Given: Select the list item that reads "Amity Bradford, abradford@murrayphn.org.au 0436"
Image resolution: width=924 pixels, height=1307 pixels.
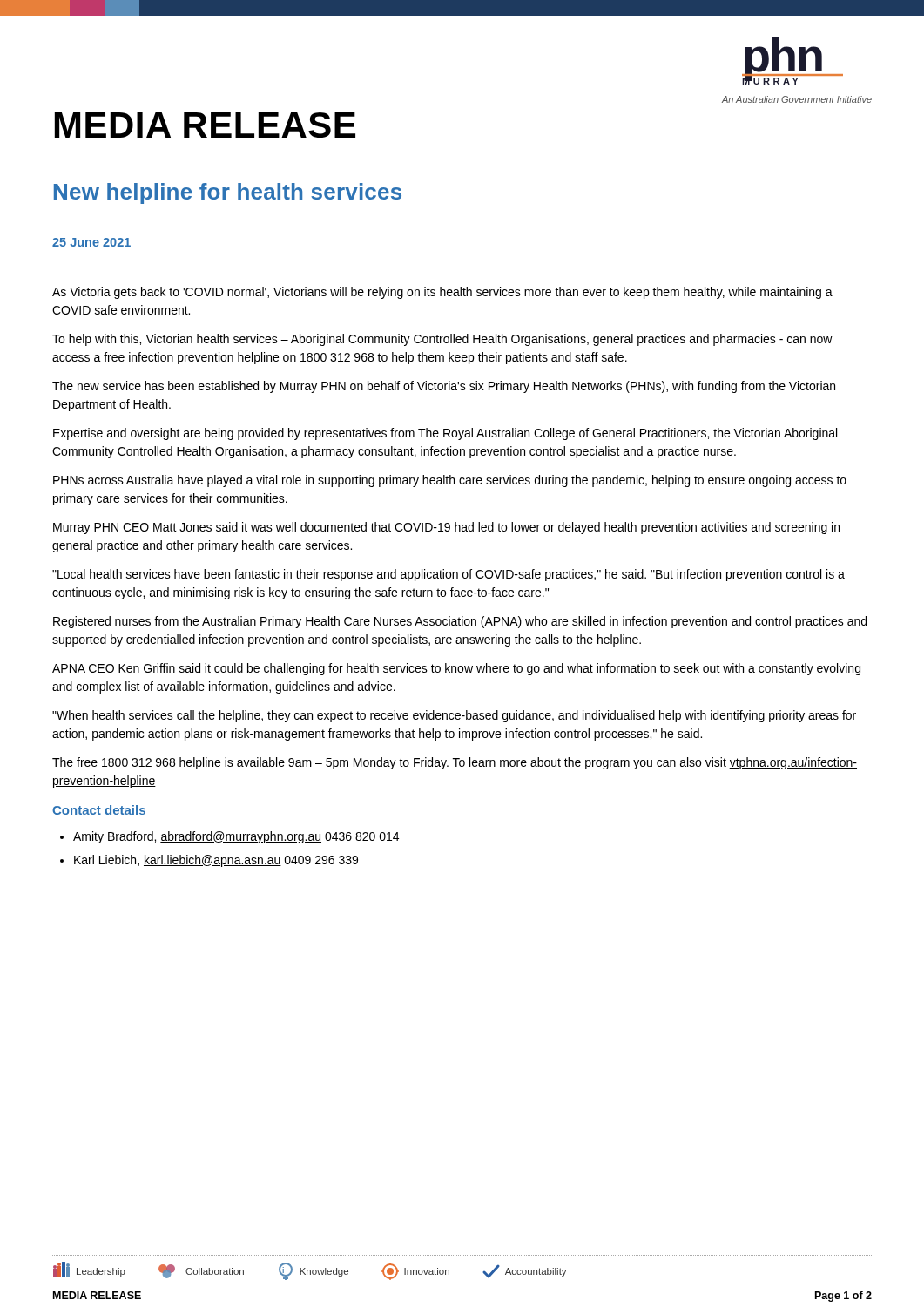Looking at the screenshot, I should pyautogui.click(x=236, y=836).
